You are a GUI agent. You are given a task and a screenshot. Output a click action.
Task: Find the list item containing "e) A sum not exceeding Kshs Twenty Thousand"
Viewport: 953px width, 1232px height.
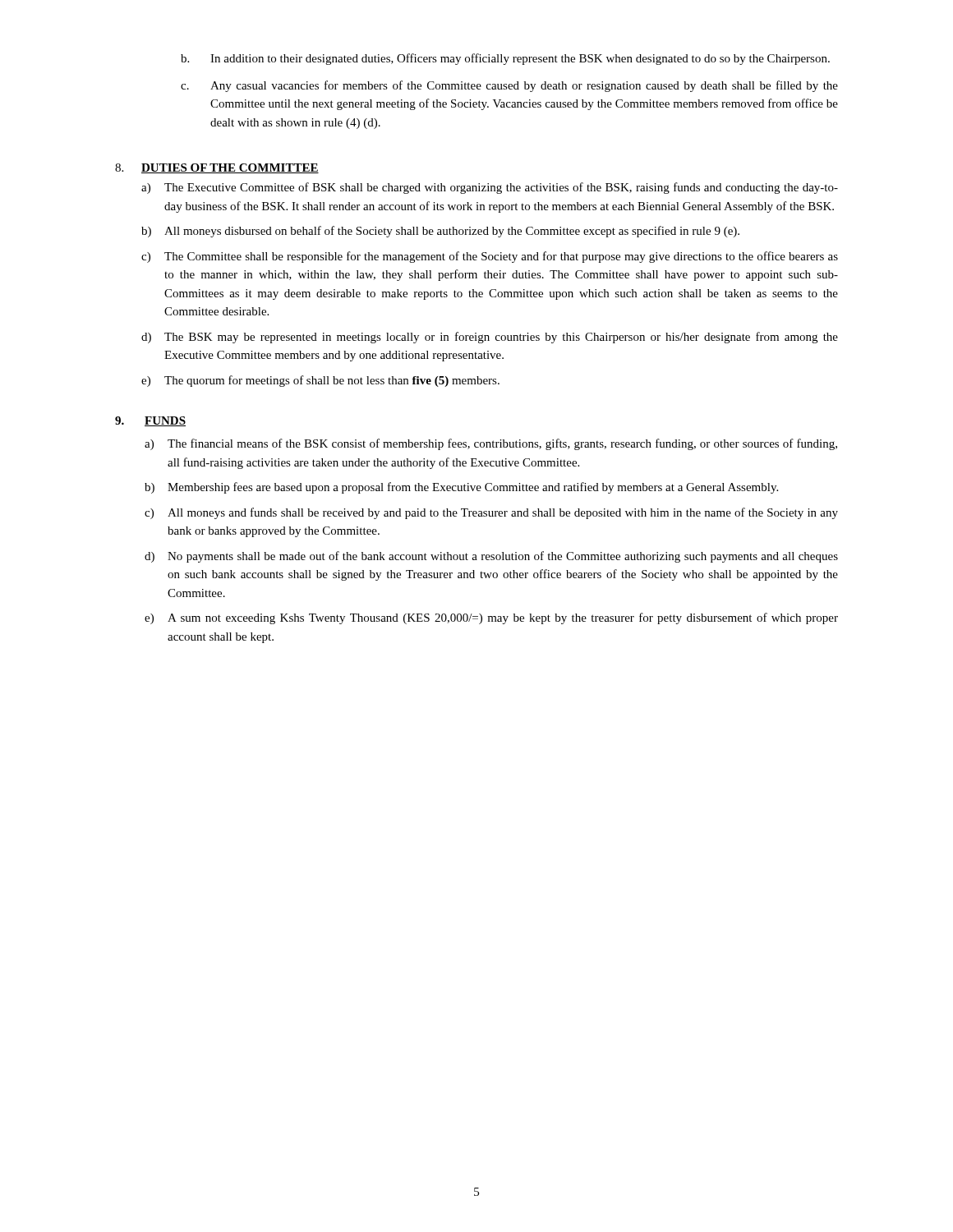pyautogui.click(x=491, y=627)
